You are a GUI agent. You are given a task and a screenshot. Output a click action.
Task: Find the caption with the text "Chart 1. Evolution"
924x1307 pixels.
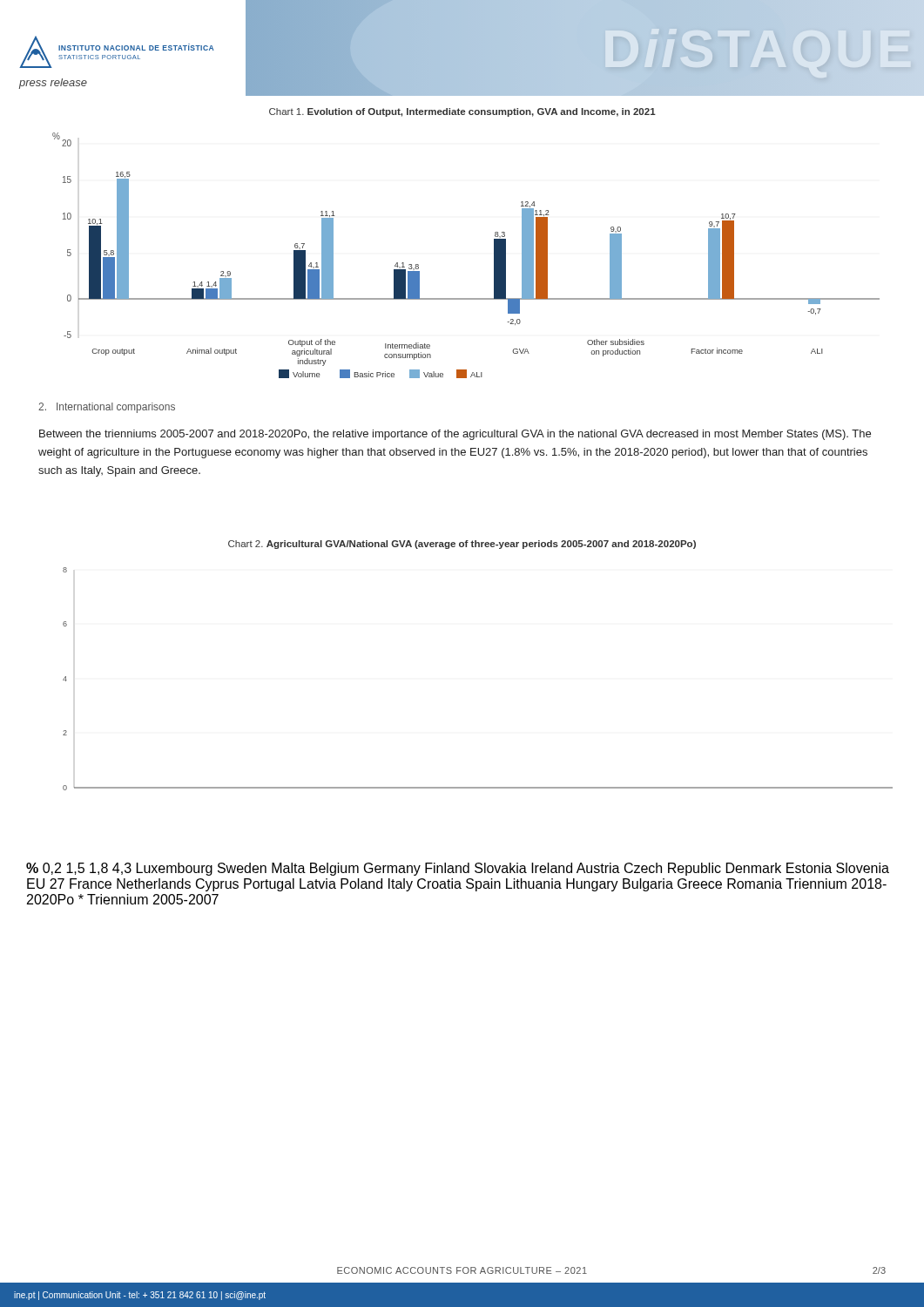(x=462, y=111)
